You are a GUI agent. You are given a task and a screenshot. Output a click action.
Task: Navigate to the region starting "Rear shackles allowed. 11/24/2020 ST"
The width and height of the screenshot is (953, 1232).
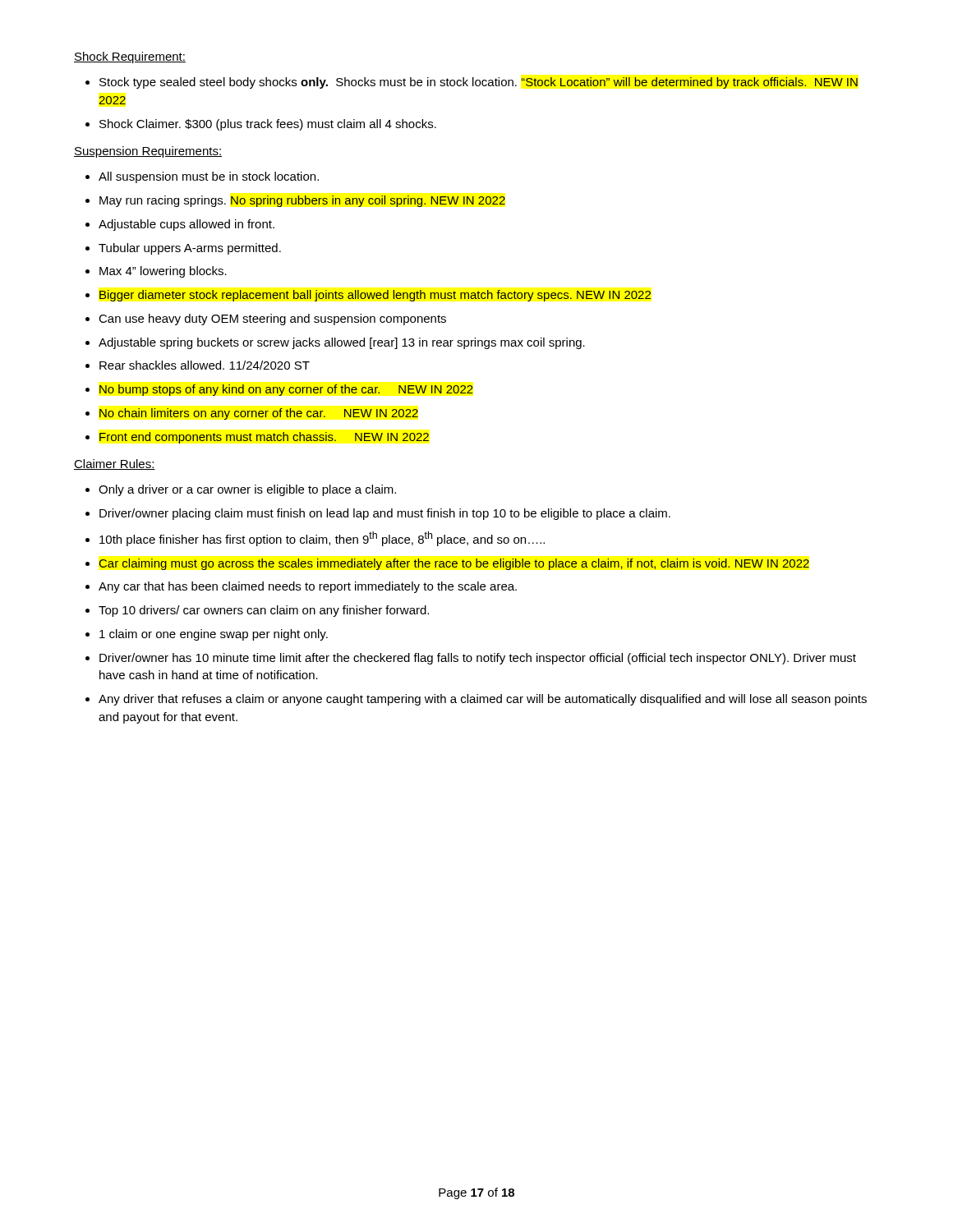coord(204,365)
